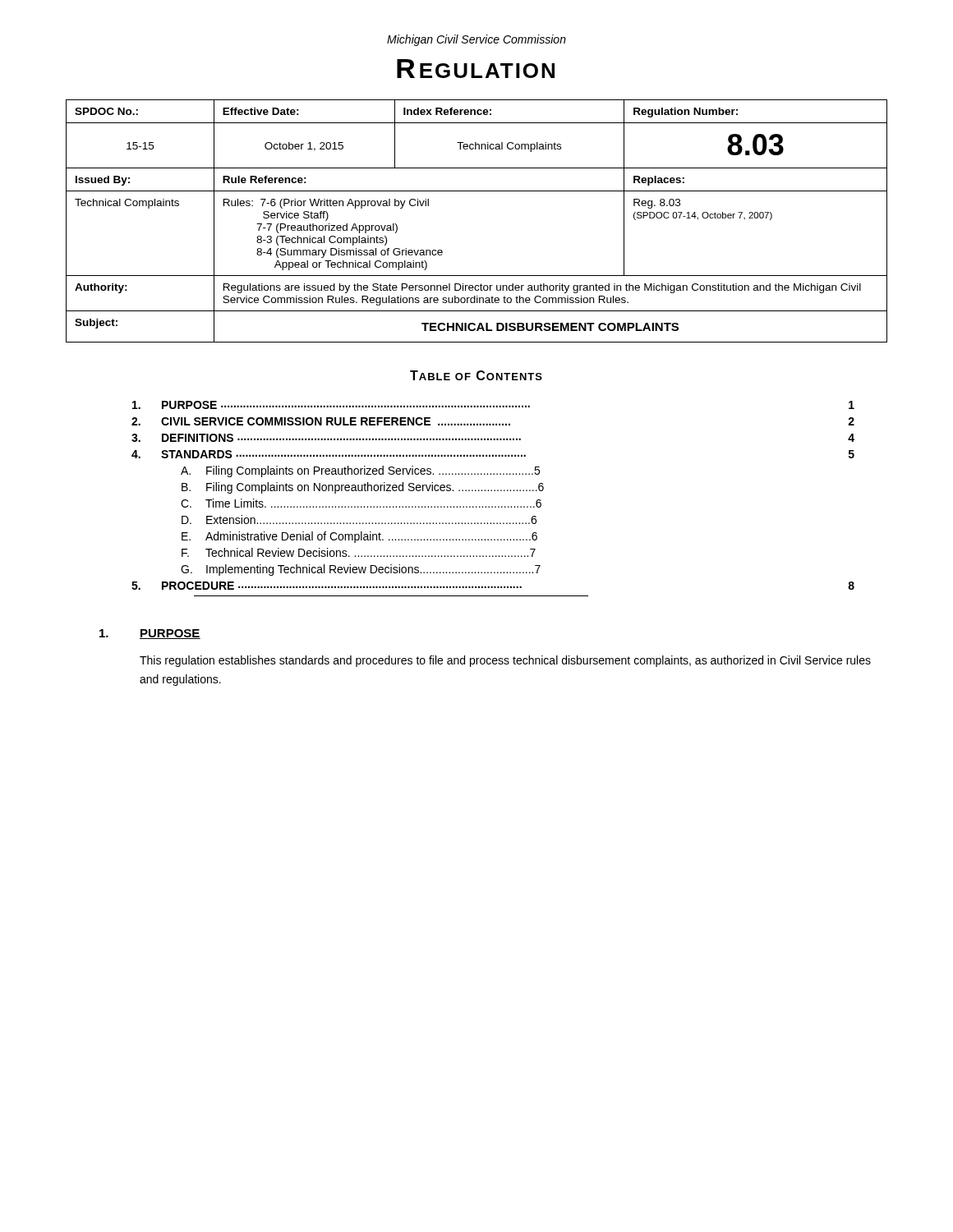Locate the list item that reads "B. Filing Complaints on"

click(x=362, y=487)
